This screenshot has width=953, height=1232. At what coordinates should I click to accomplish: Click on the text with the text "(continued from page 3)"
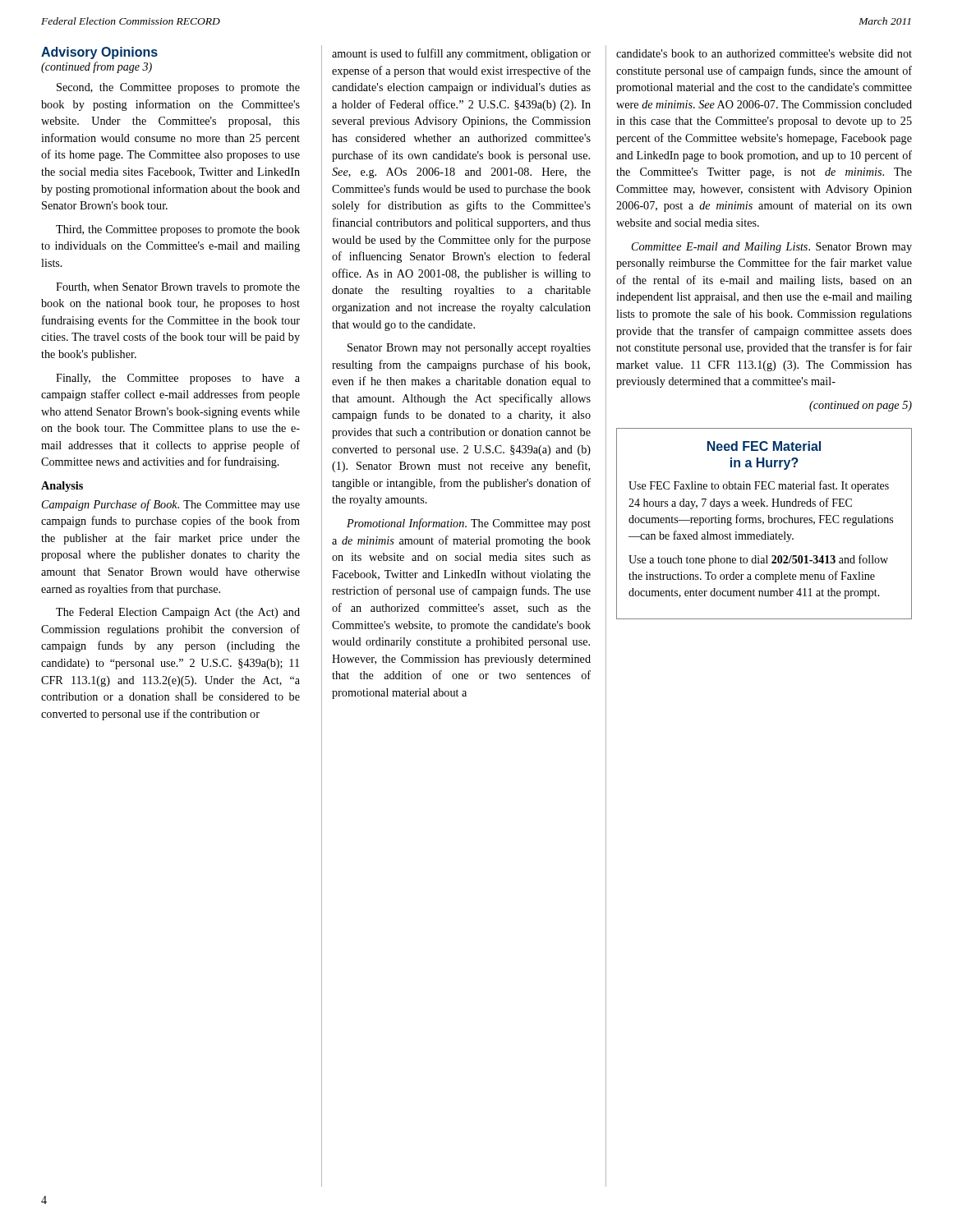pyautogui.click(x=97, y=67)
